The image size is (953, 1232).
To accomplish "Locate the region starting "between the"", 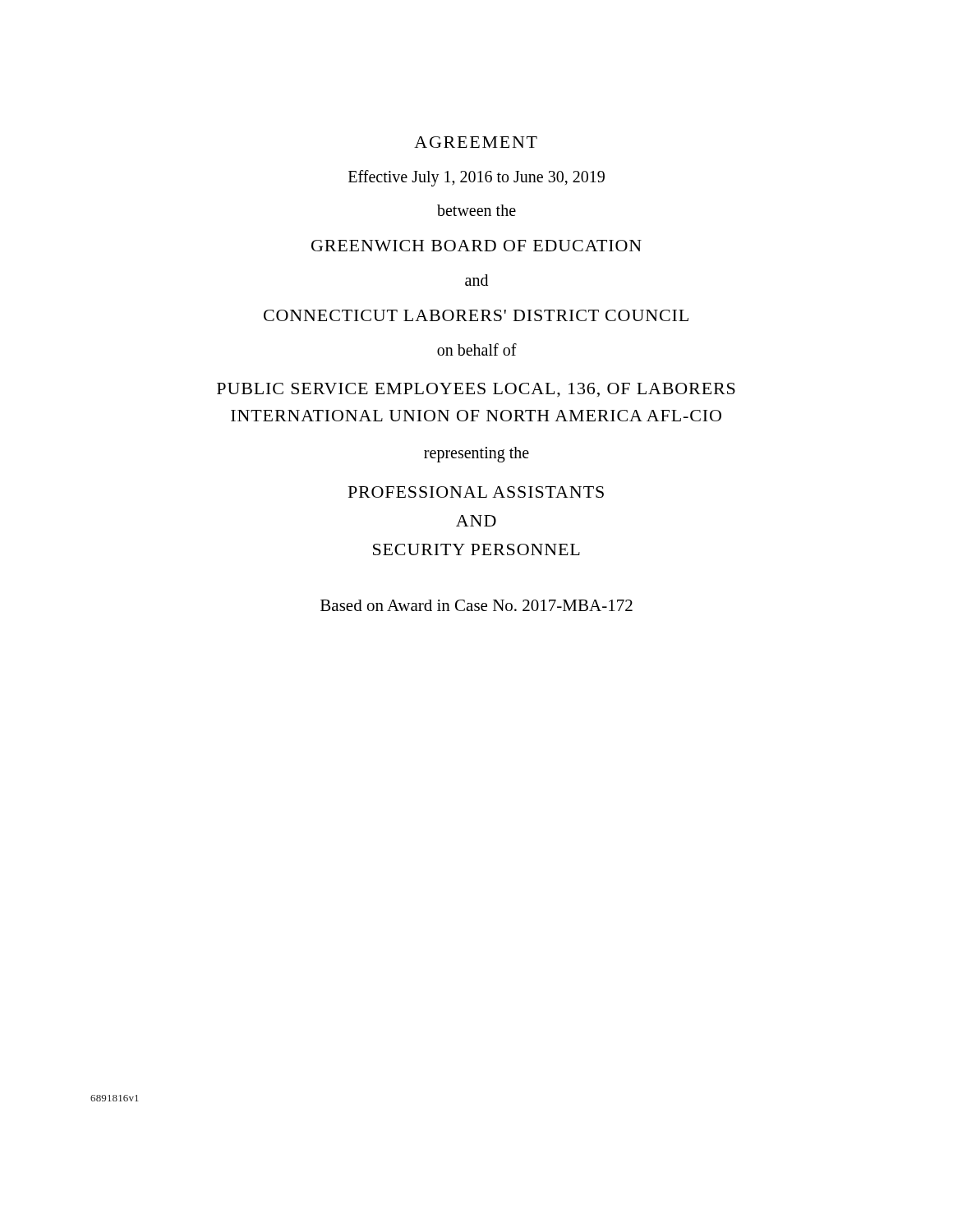I will [476, 210].
